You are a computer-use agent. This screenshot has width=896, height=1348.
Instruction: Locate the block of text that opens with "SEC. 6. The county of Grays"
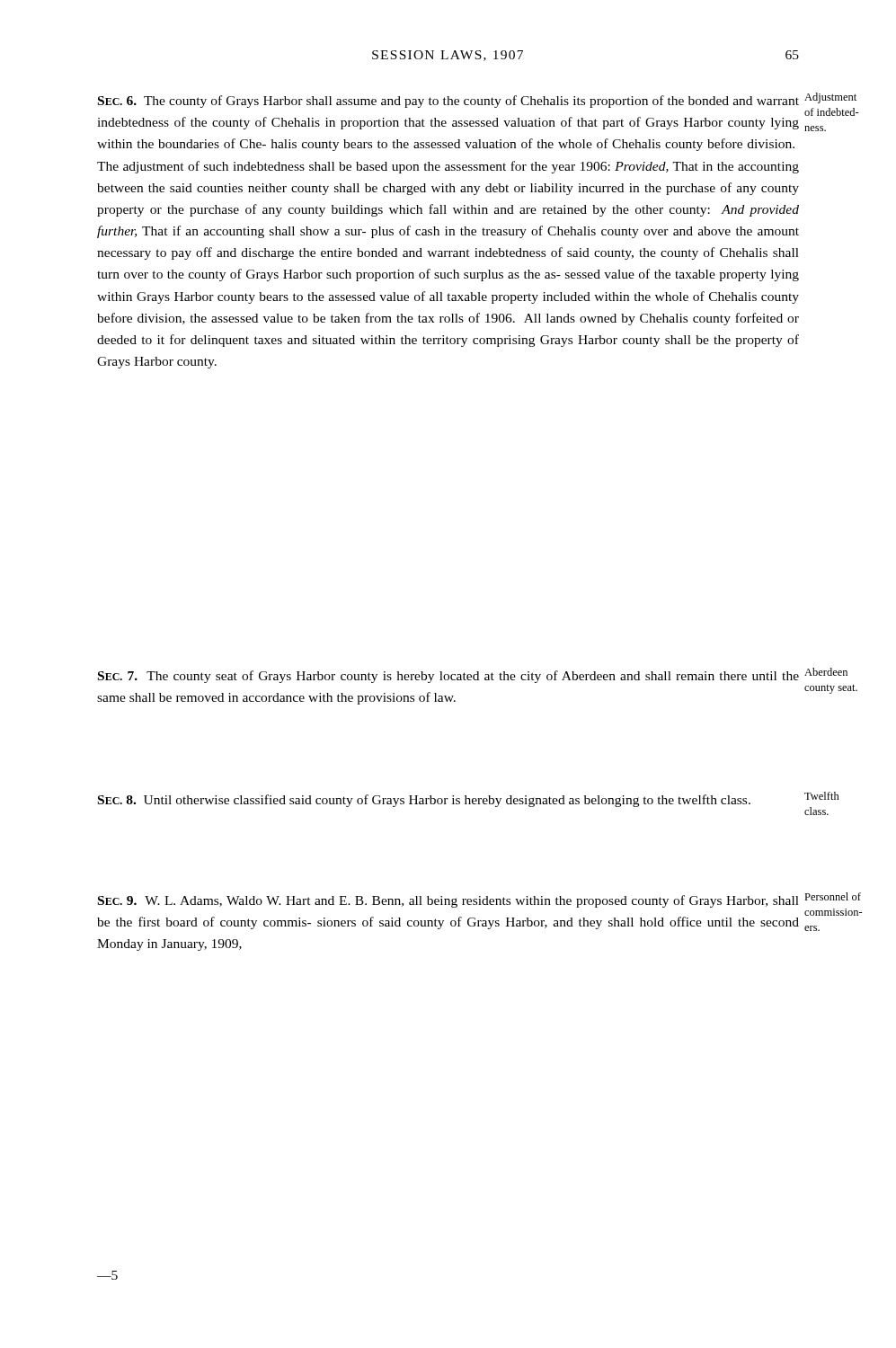[x=448, y=231]
